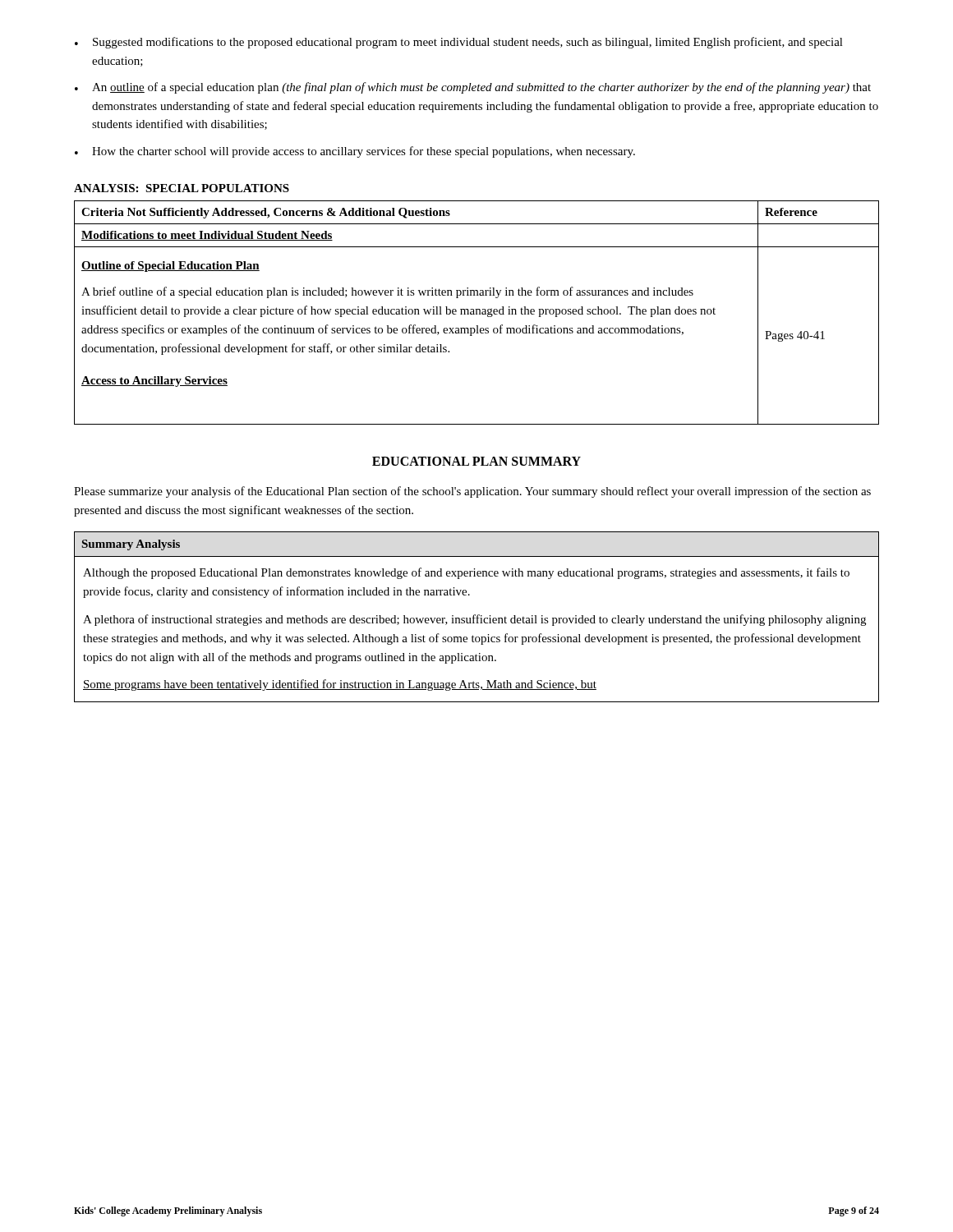This screenshot has height=1232, width=953.
Task: Select the text block starting "• An outline of a special education"
Action: click(476, 106)
